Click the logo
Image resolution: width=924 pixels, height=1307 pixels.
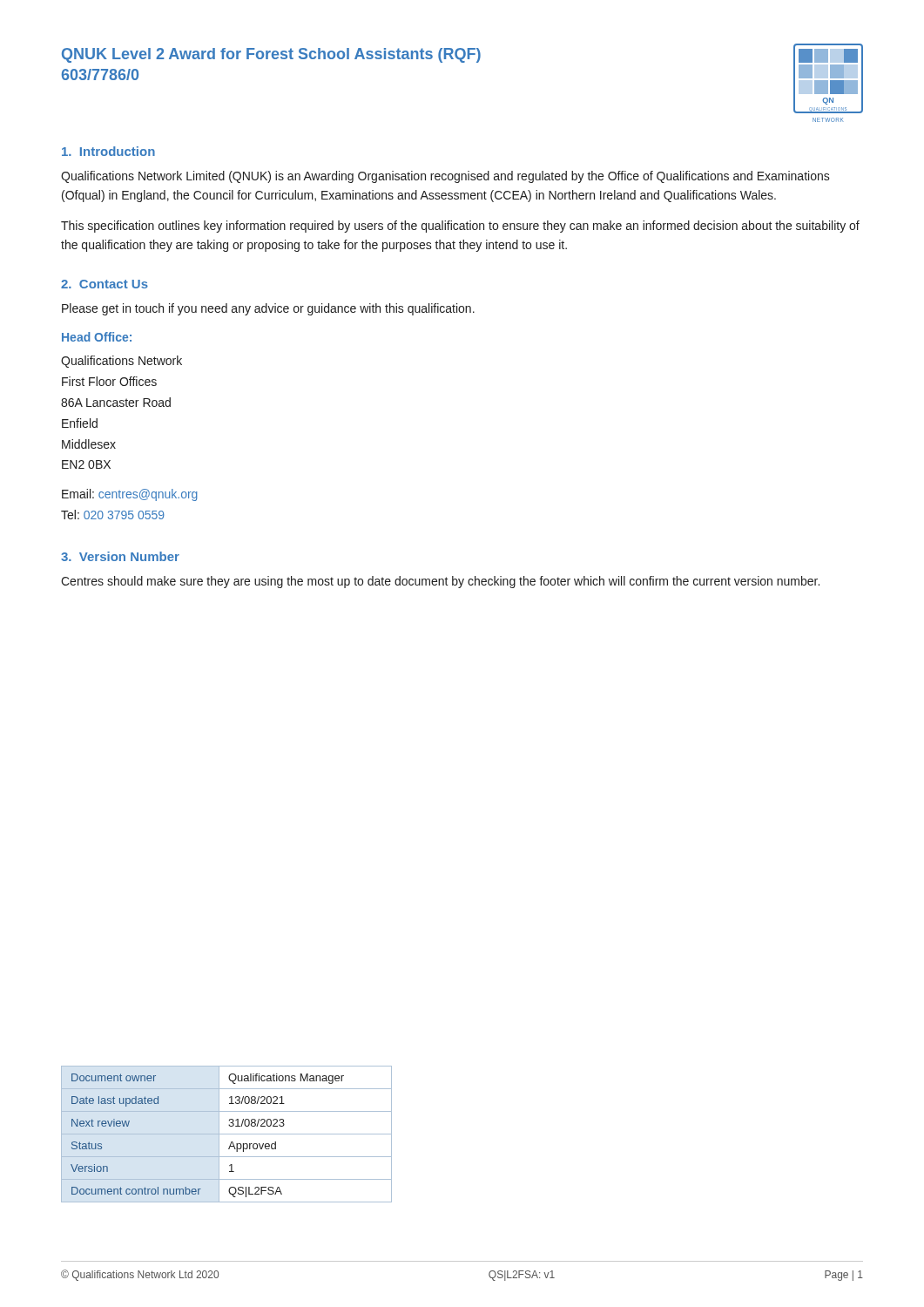828,83
